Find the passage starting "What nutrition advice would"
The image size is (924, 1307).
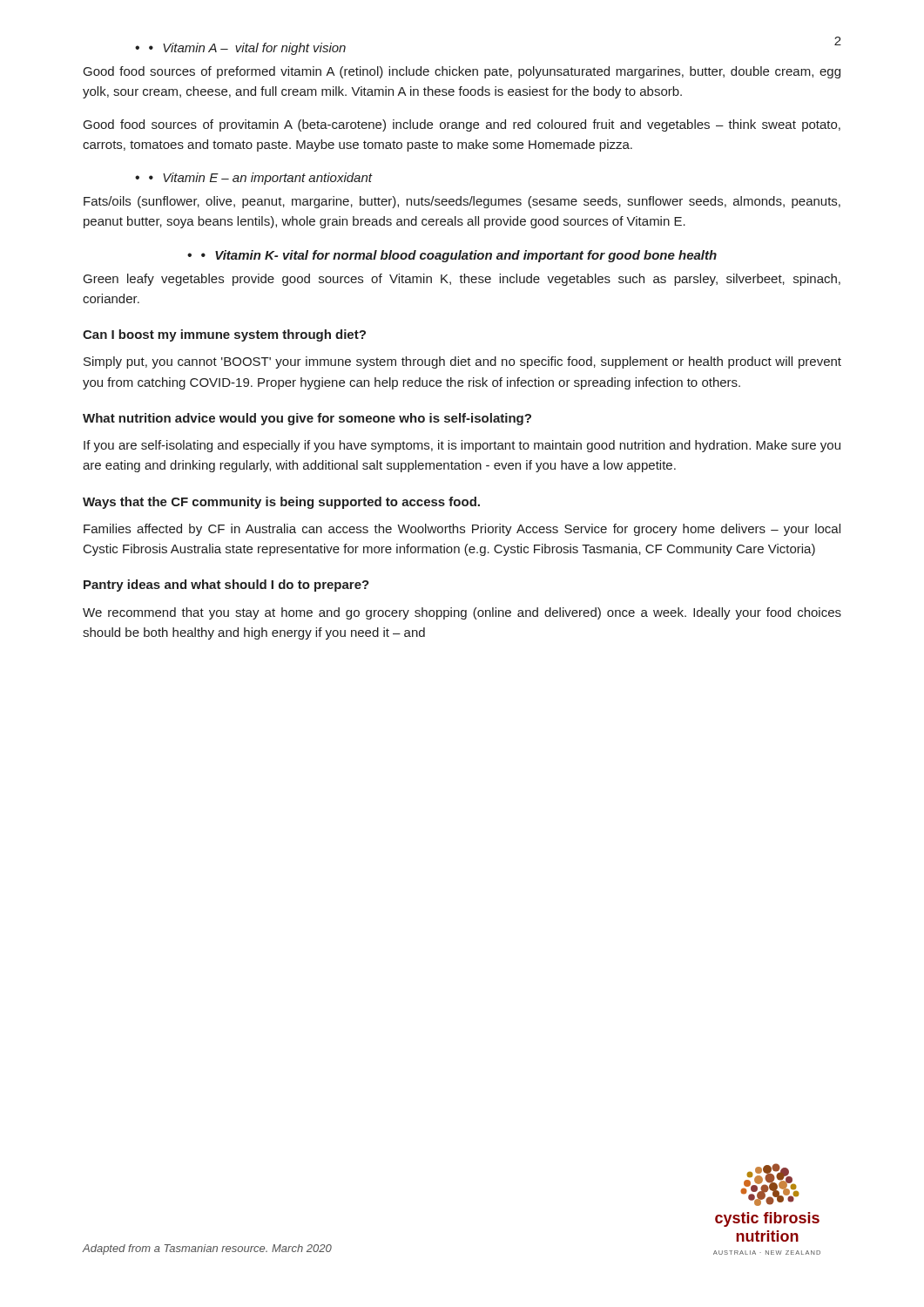pos(307,418)
